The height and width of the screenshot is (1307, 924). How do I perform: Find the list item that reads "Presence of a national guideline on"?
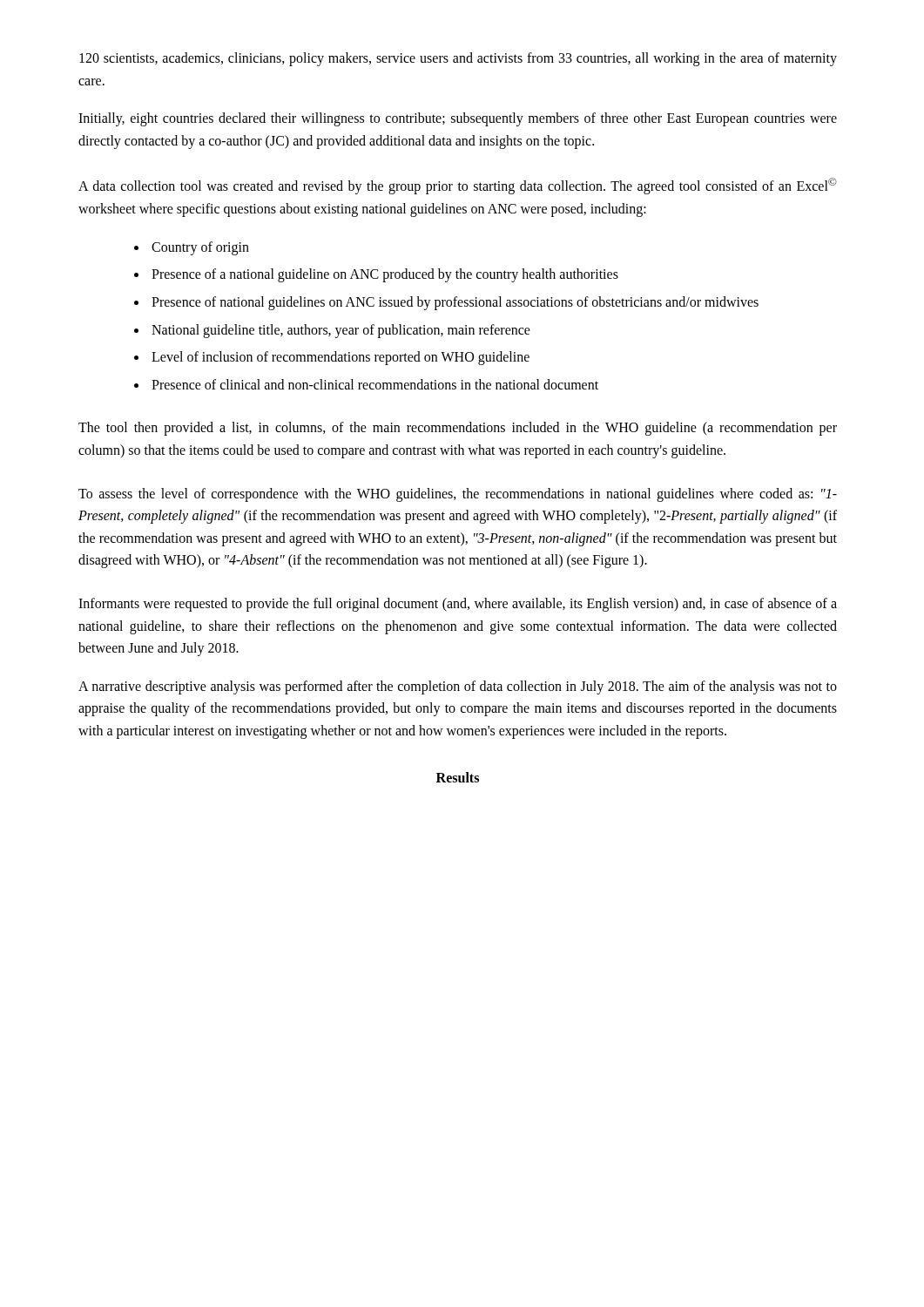click(385, 274)
